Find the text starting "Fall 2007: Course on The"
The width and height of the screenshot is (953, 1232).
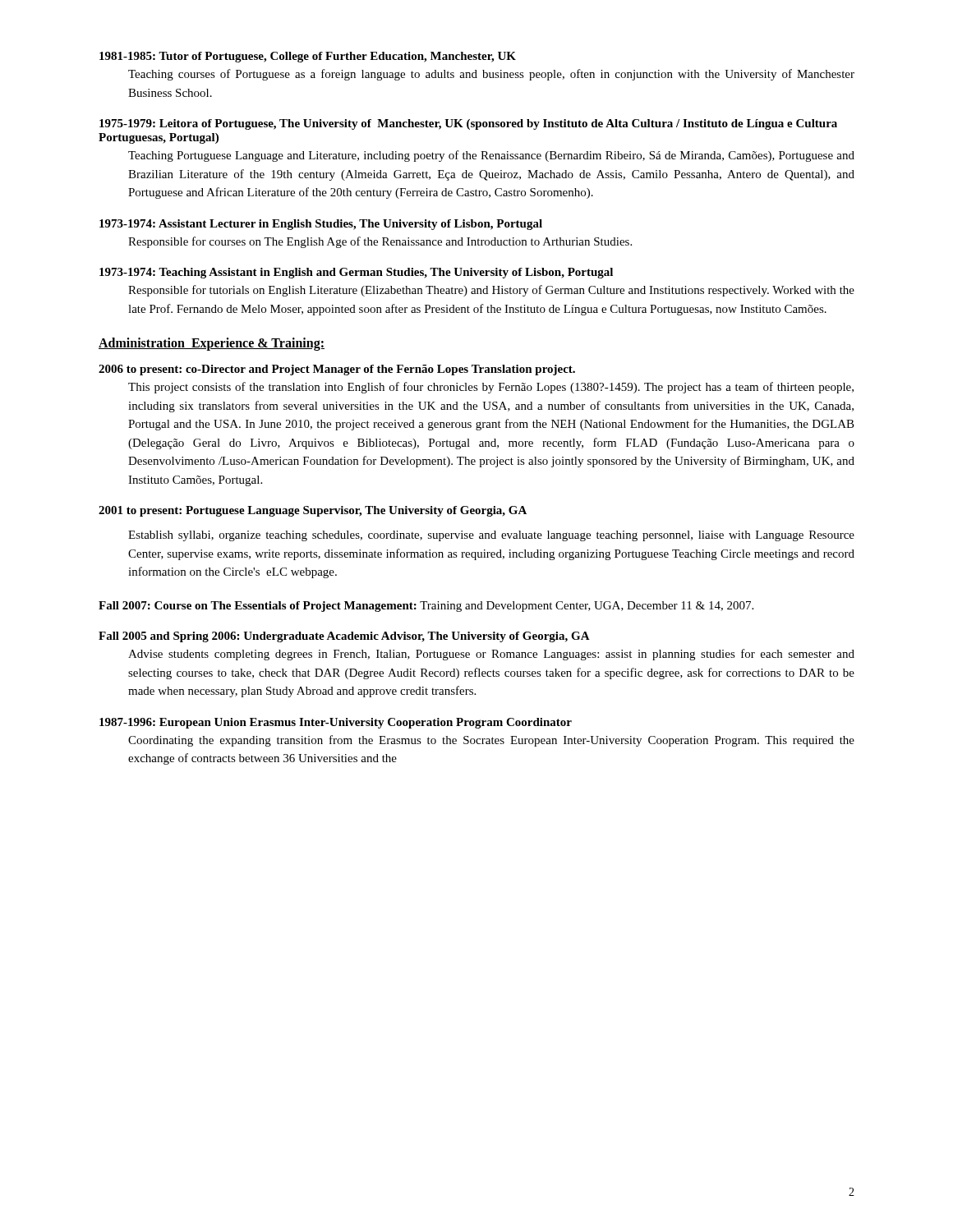[476, 605]
